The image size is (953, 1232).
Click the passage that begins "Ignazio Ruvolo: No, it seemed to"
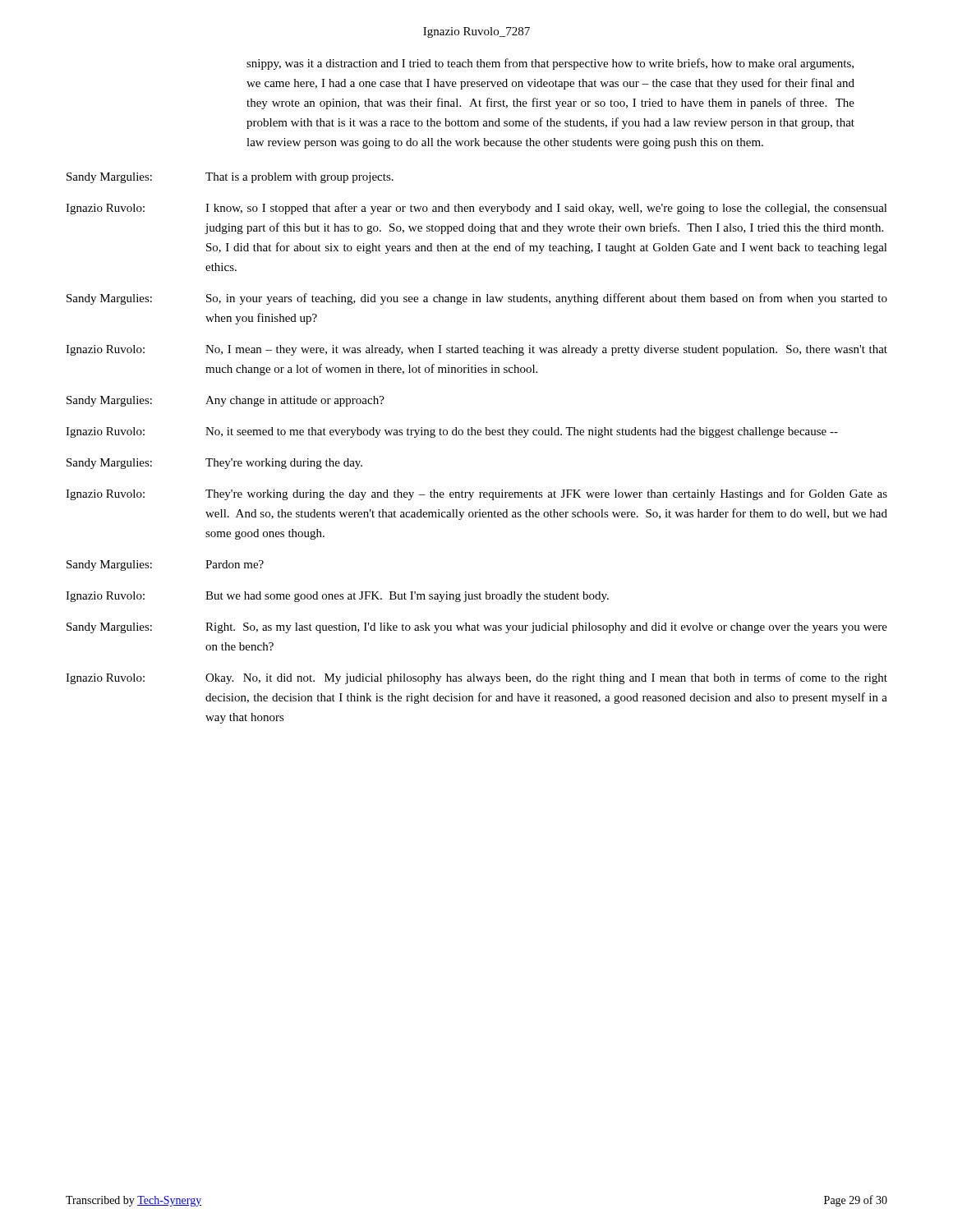point(476,431)
